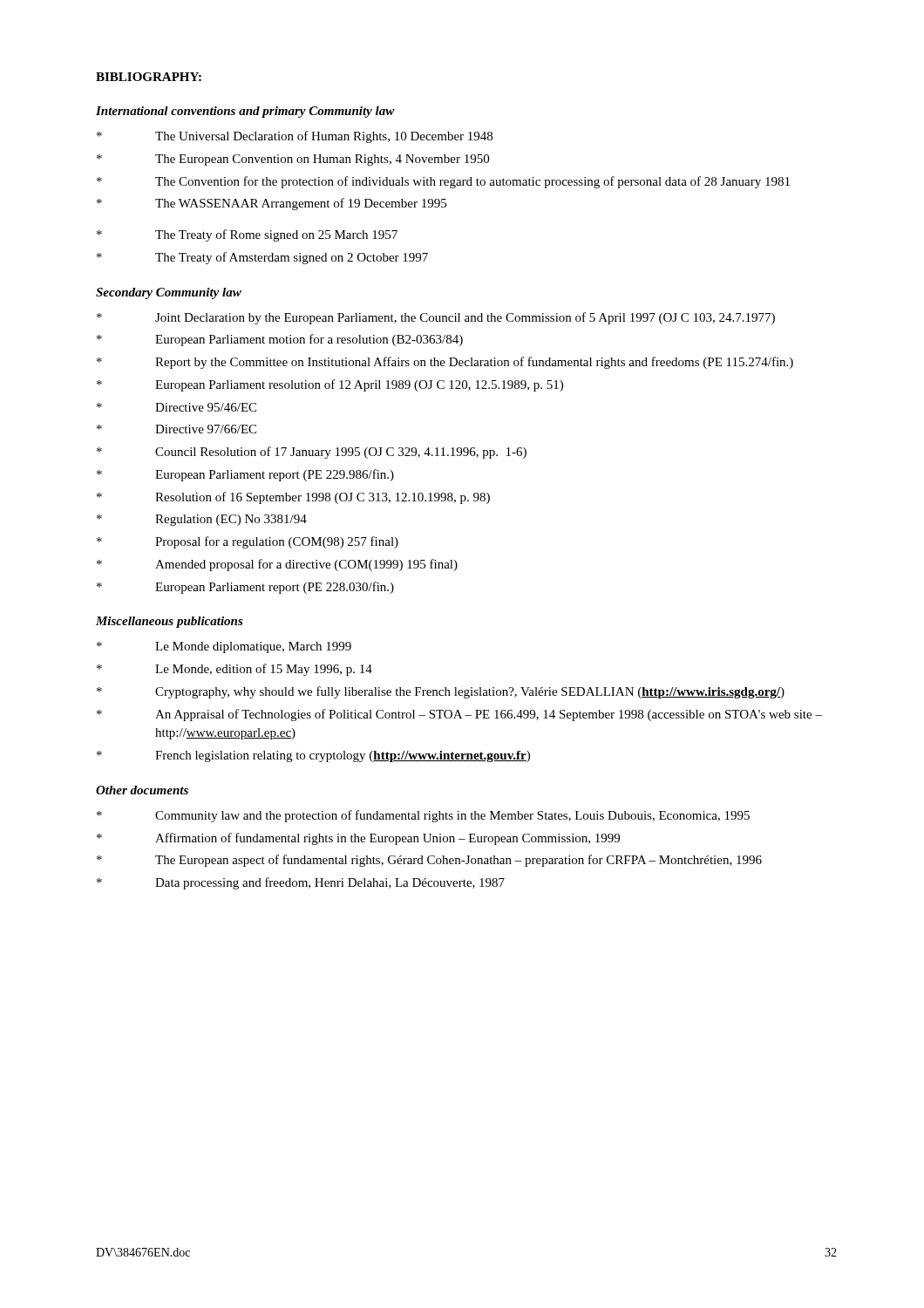Click on the text starting "* Community law and"
The height and width of the screenshot is (1308, 924).
pos(466,816)
